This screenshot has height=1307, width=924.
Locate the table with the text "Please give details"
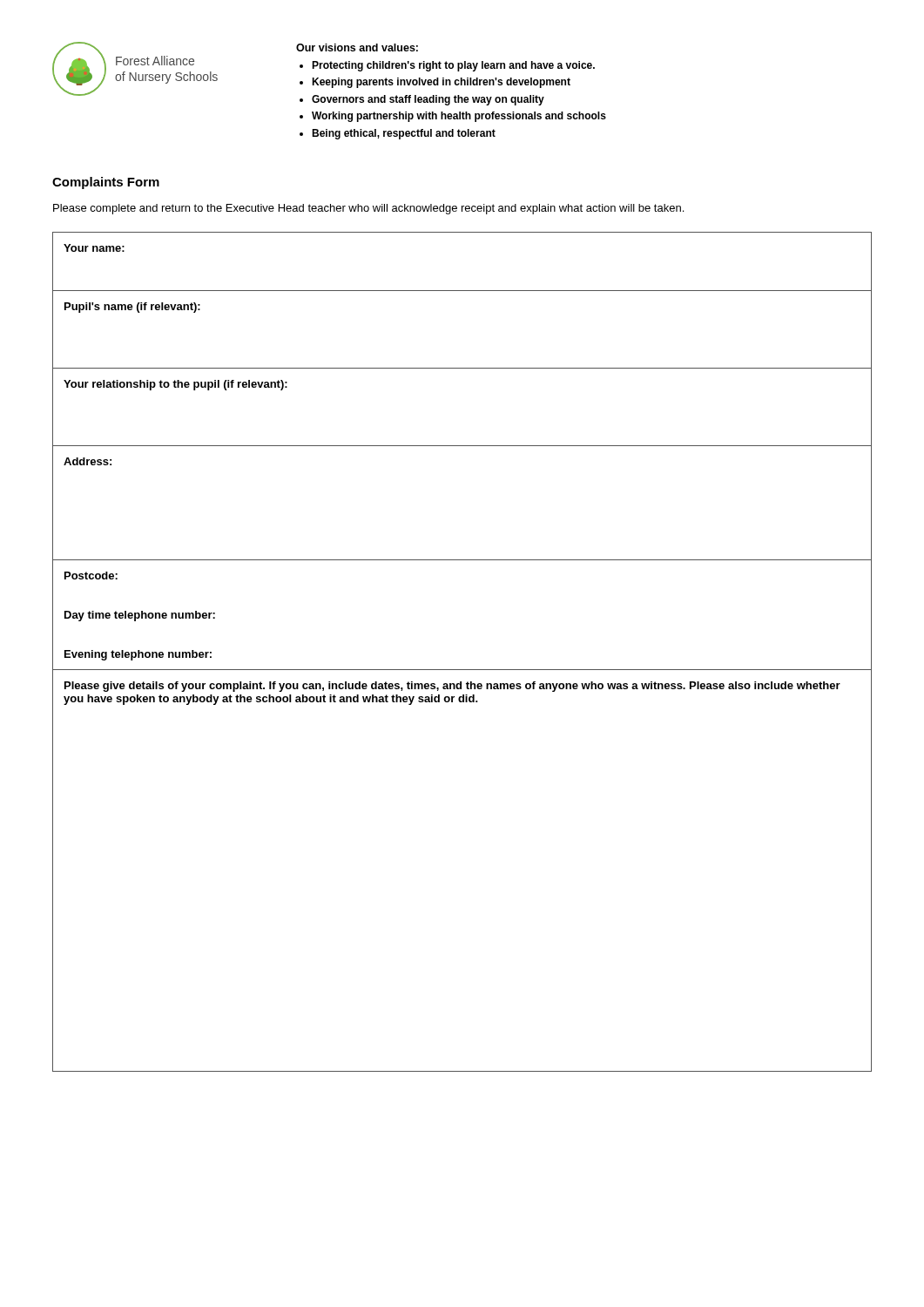pos(462,652)
